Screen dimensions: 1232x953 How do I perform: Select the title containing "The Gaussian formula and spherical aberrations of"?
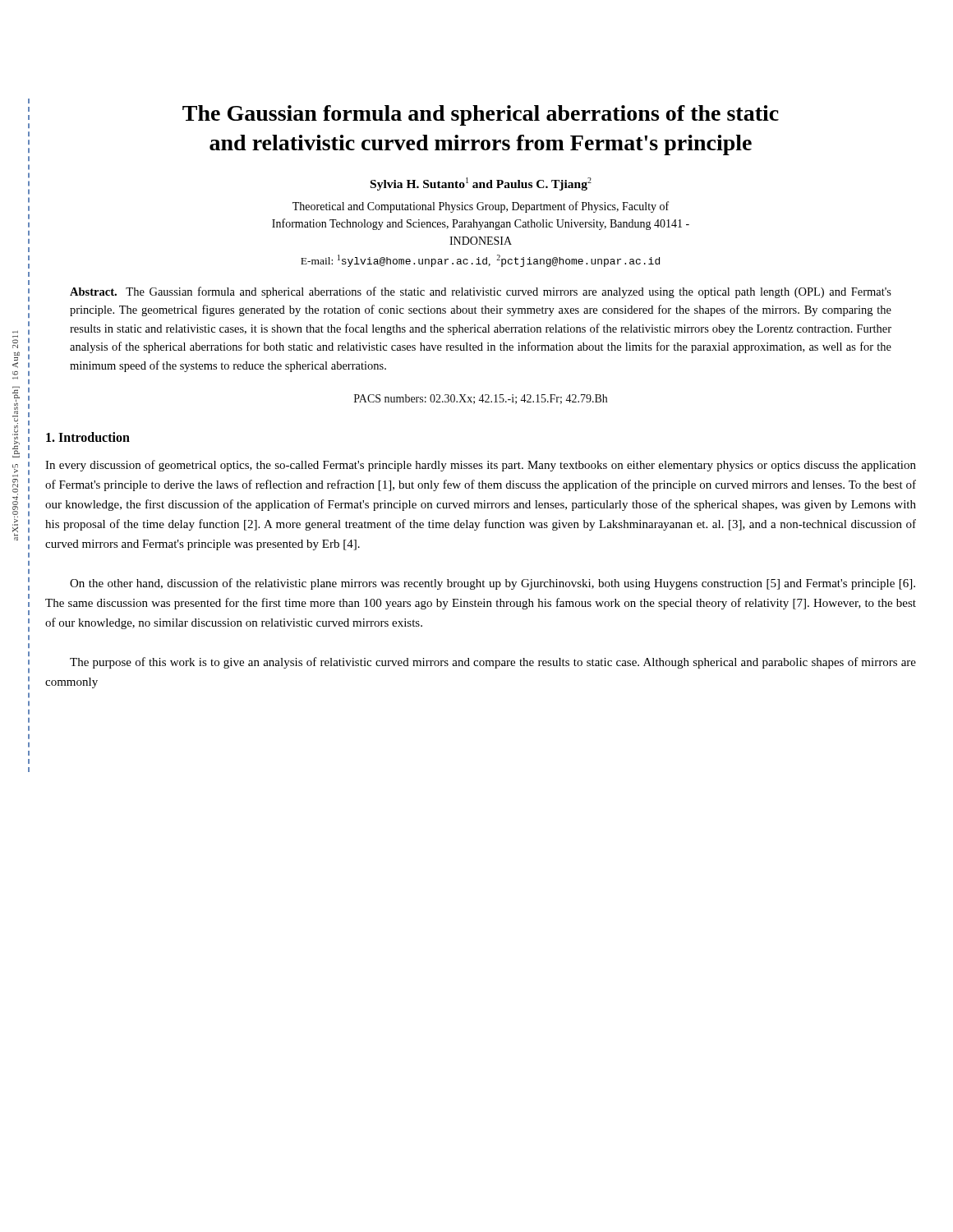[x=481, y=128]
